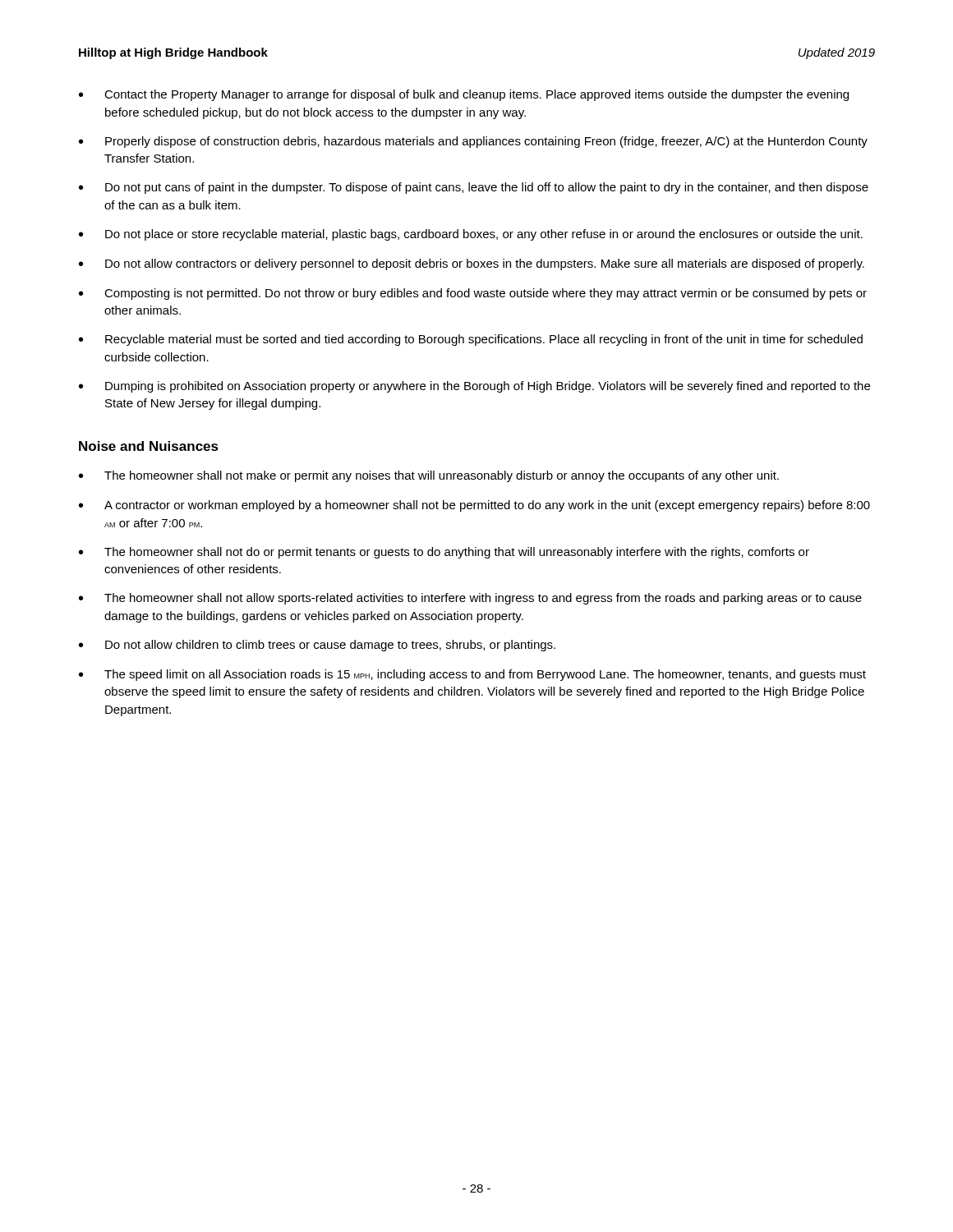Point to the block beginning "• Properly dispose of construction debris, hazardous materials"
Image resolution: width=953 pixels, height=1232 pixels.
(x=476, y=150)
